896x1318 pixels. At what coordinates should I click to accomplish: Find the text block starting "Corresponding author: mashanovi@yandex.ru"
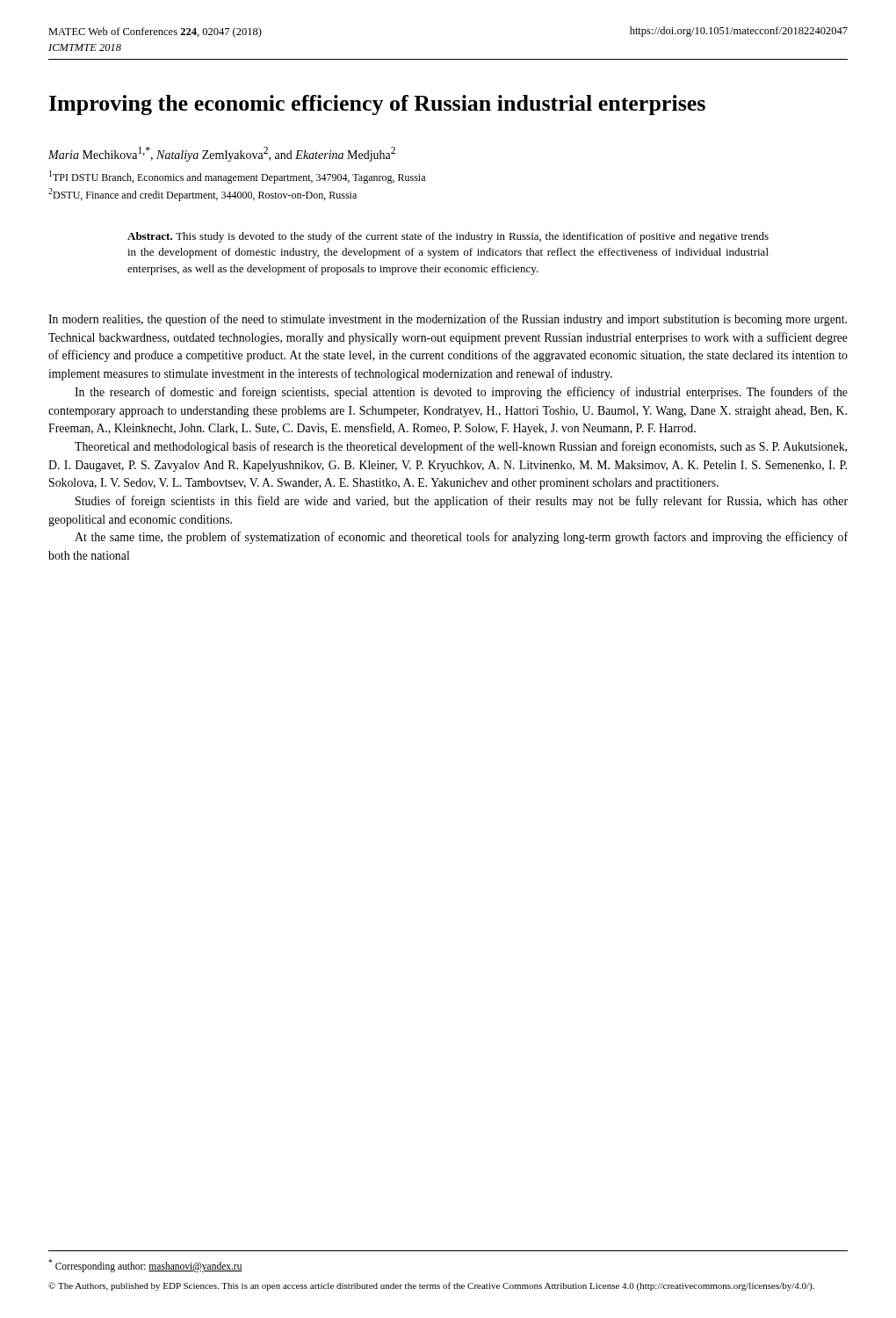pyautogui.click(x=145, y=1264)
